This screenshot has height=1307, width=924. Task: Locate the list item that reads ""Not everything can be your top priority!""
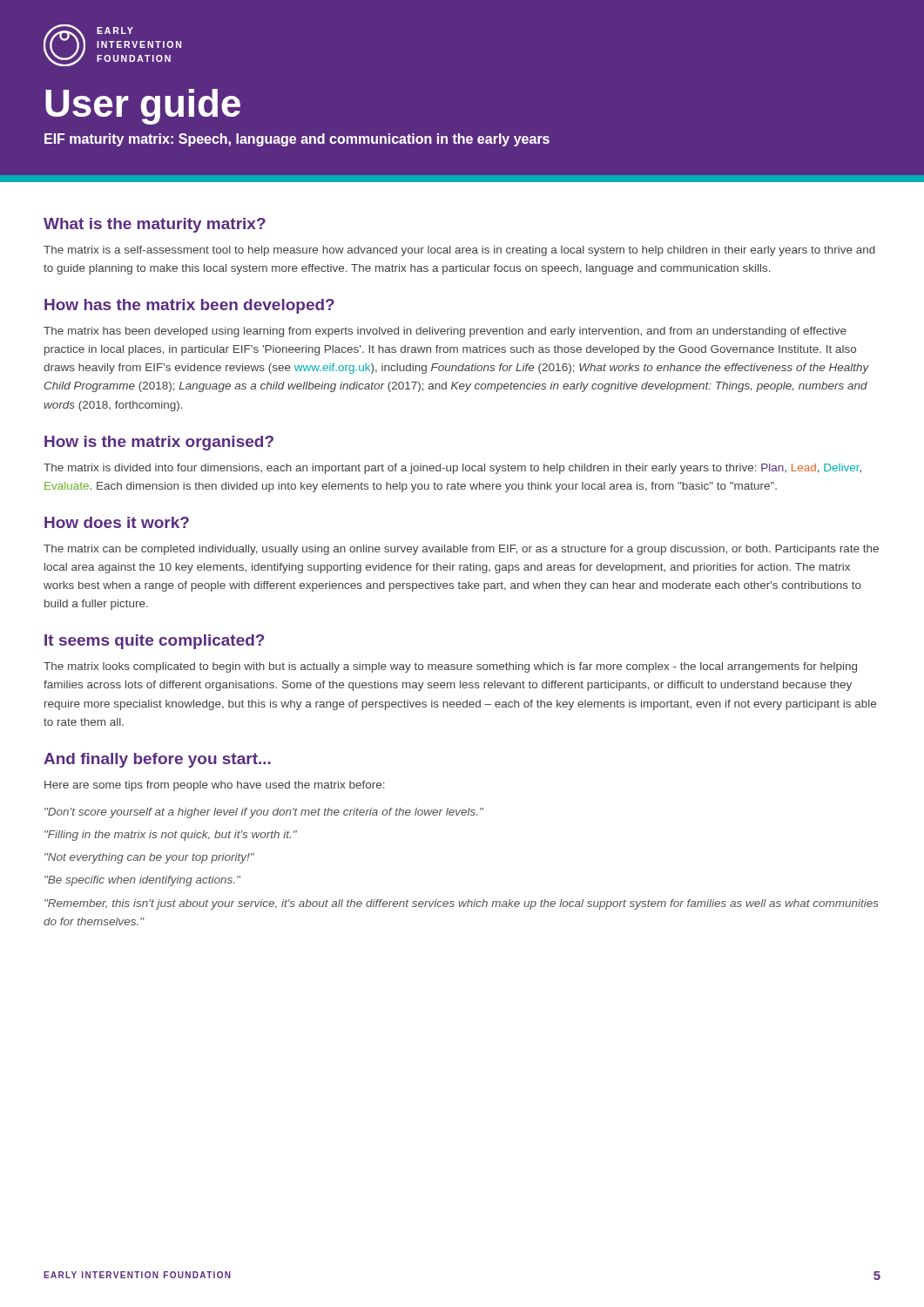click(x=149, y=857)
